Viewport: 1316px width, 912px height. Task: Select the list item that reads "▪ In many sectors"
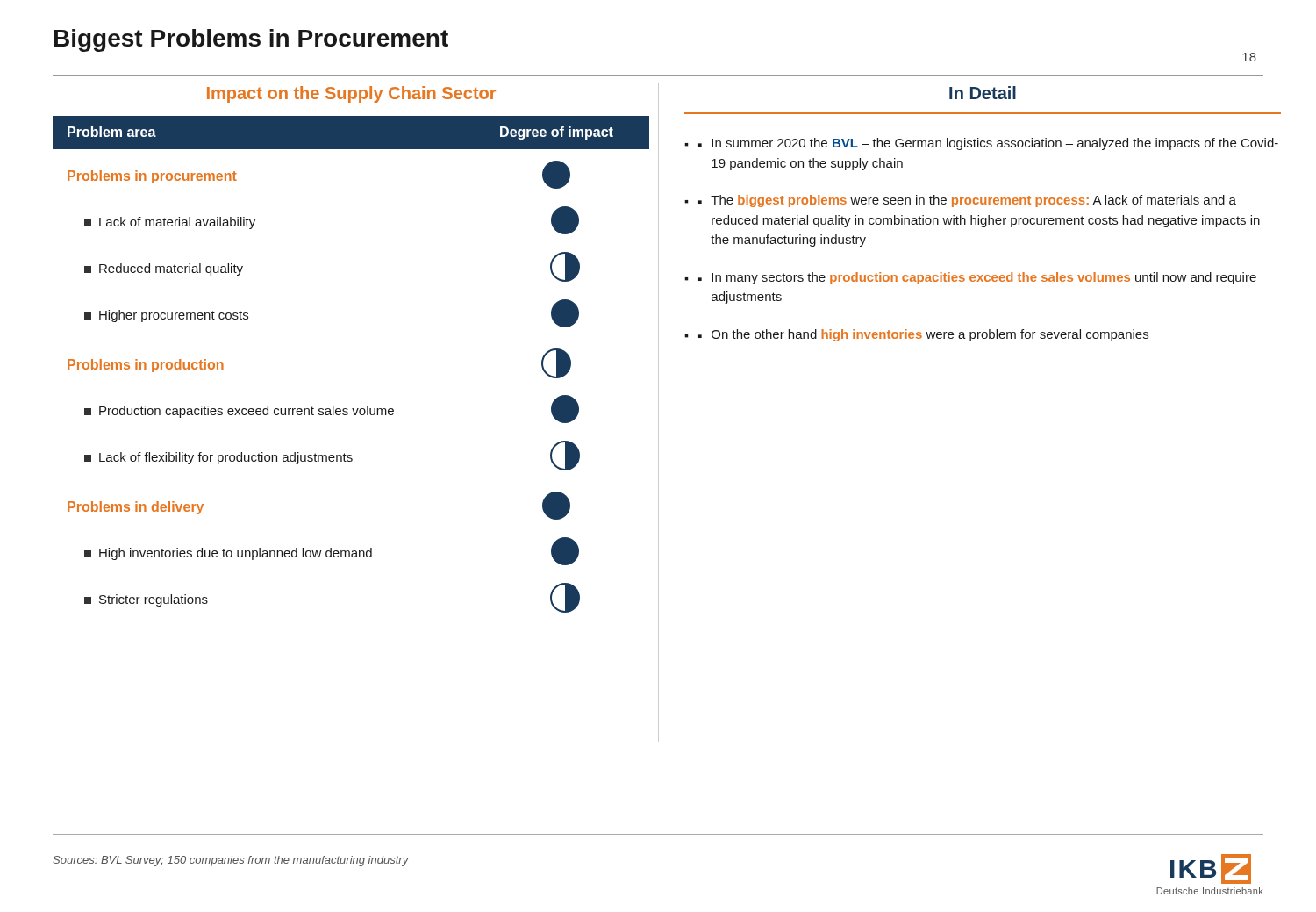[x=989, y=287]
